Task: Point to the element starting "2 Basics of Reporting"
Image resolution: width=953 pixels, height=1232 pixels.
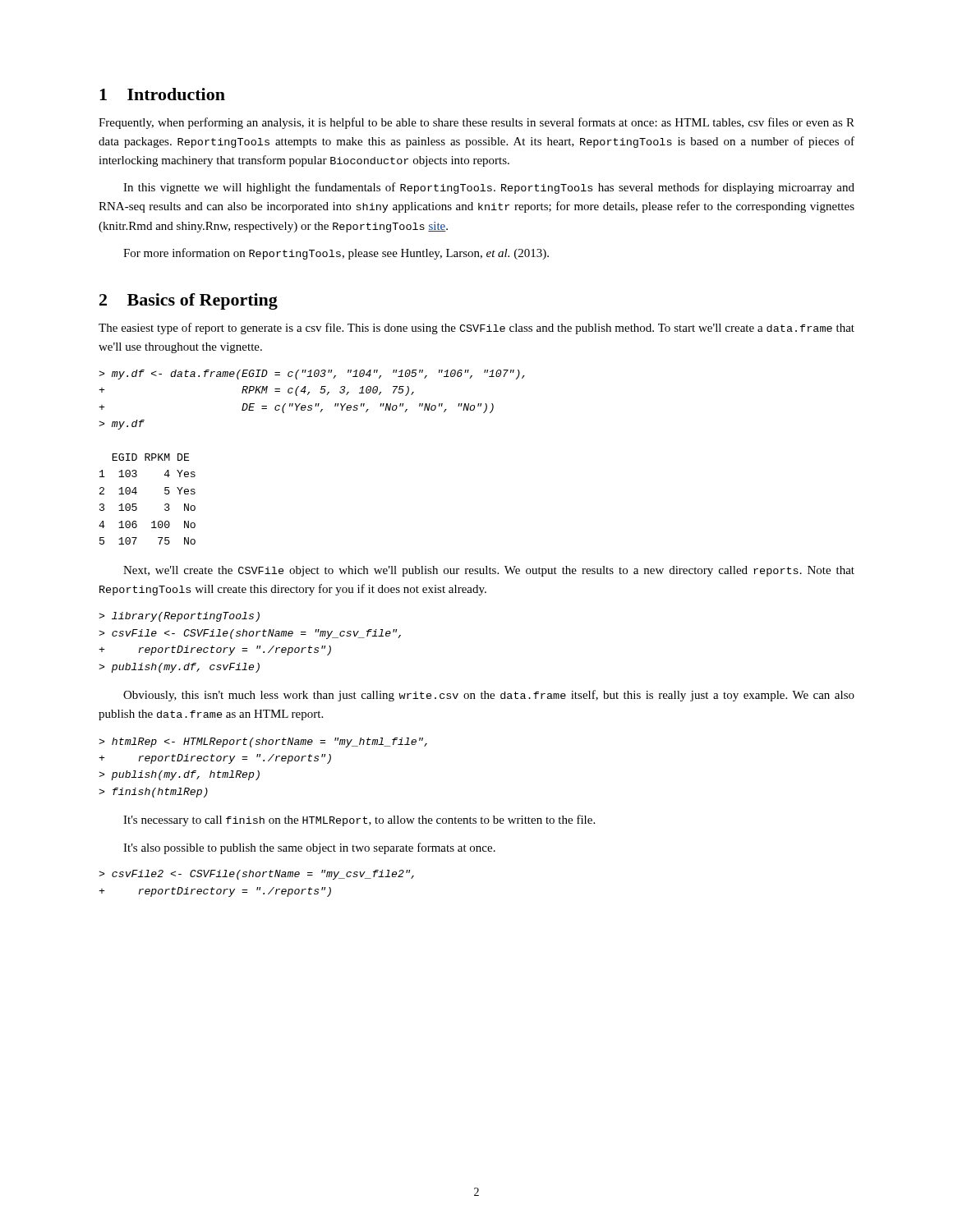Action: click(x=189, y=301)
